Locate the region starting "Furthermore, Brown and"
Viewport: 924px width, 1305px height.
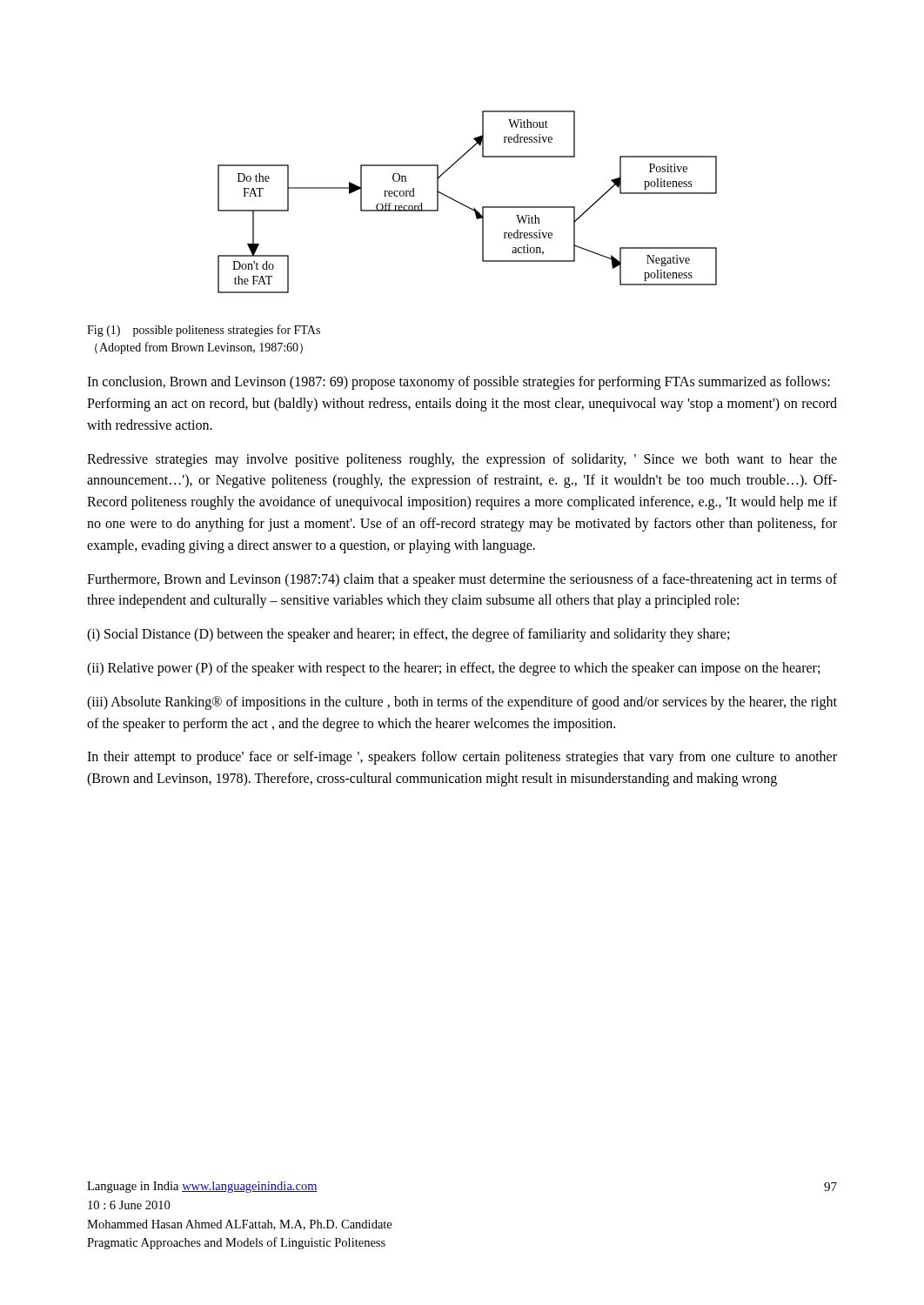pyautogui.click(x=462, y=589)
